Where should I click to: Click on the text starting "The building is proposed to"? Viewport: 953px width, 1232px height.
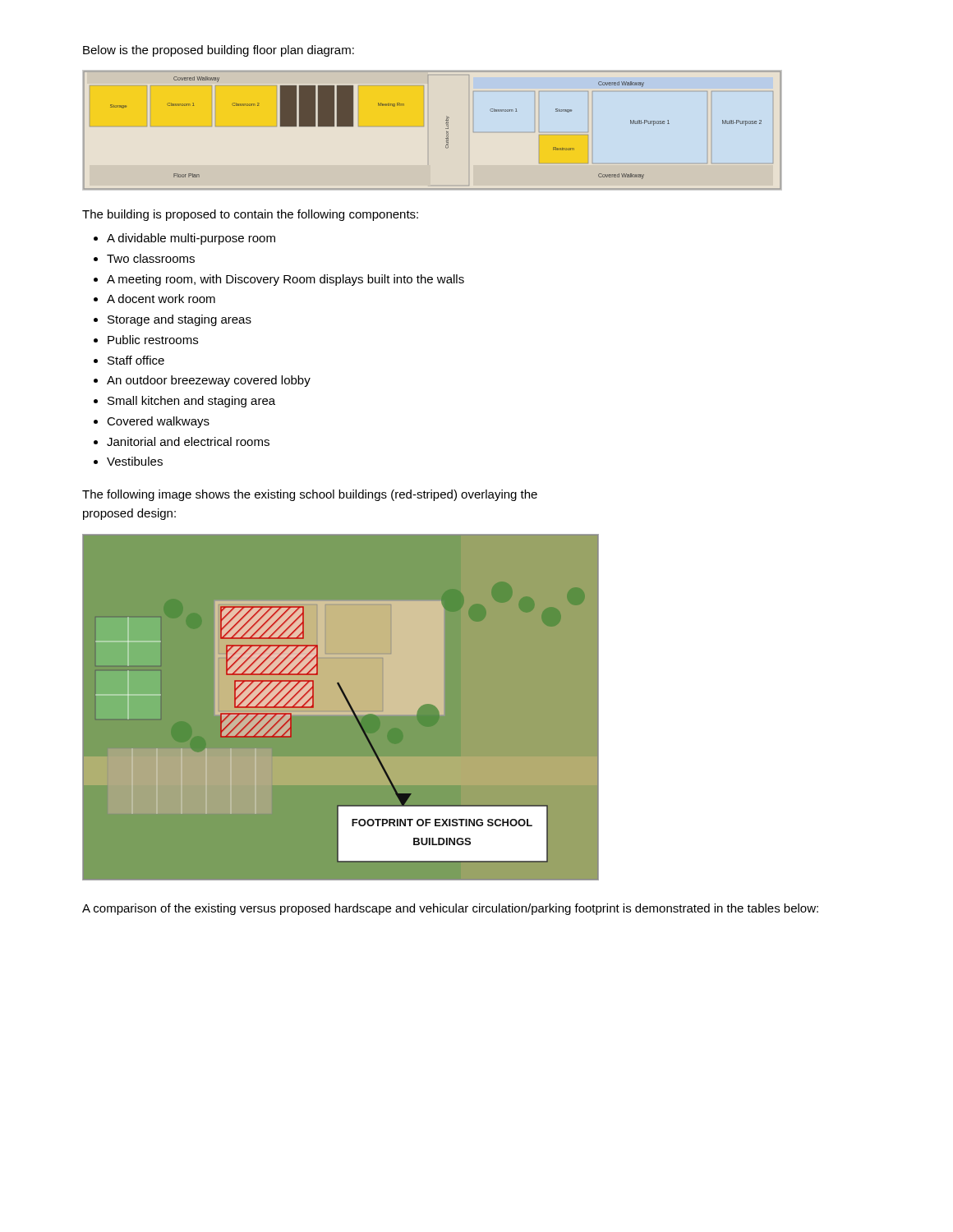click(x=251, y=214)
